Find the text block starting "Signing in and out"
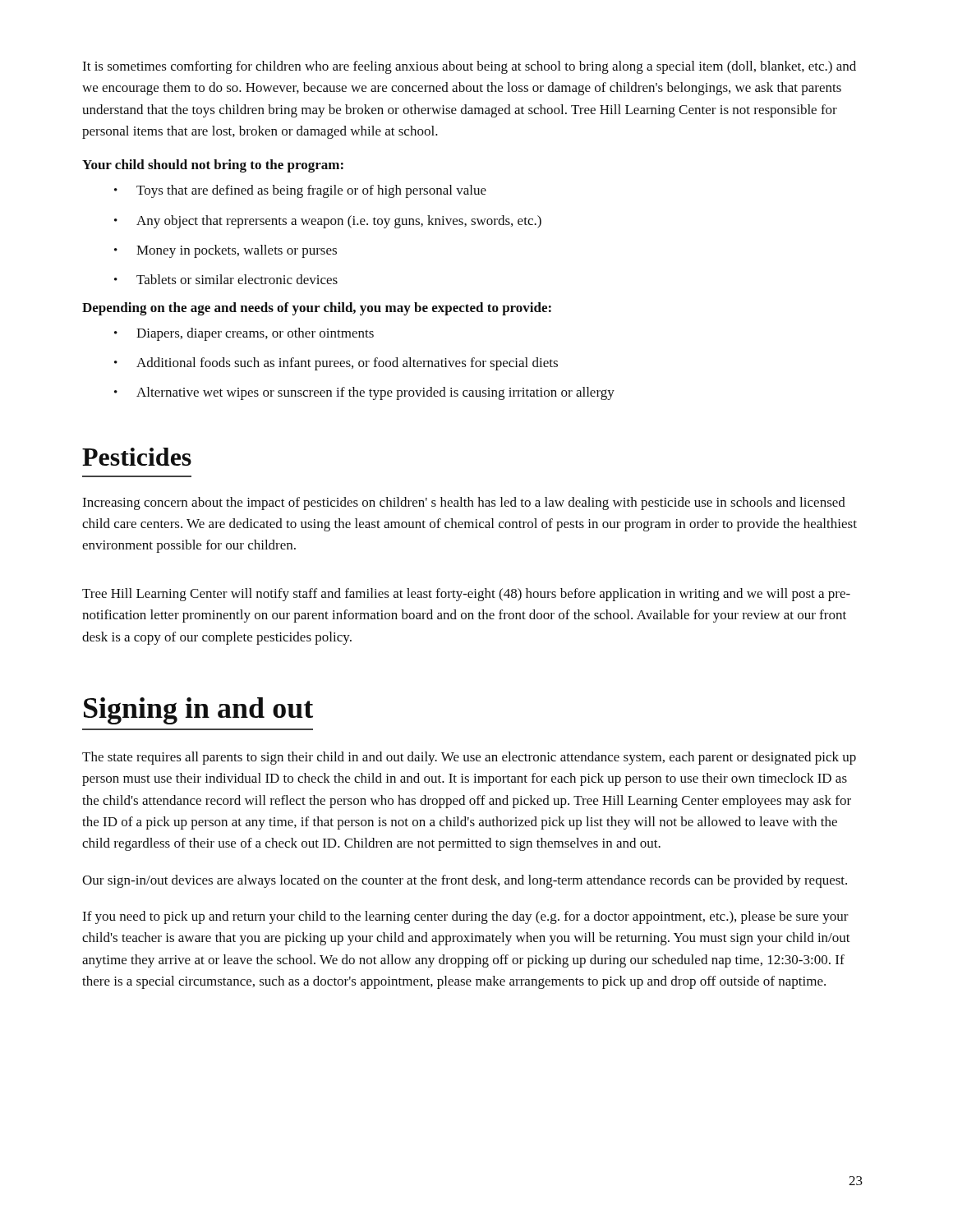This screenshot has height=1232, width=953. (198, 710)
